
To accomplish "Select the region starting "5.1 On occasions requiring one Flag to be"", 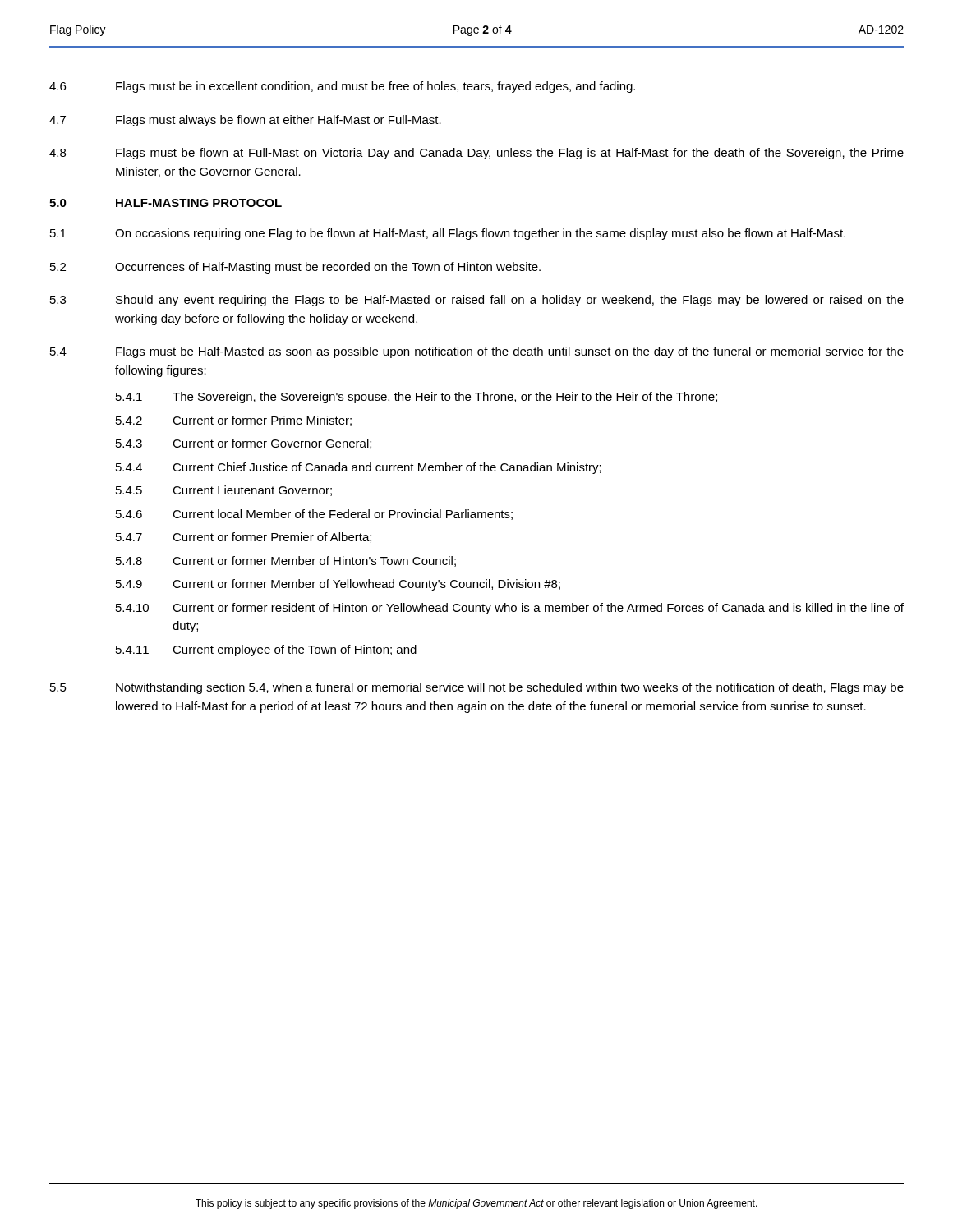I will point(476,233).
